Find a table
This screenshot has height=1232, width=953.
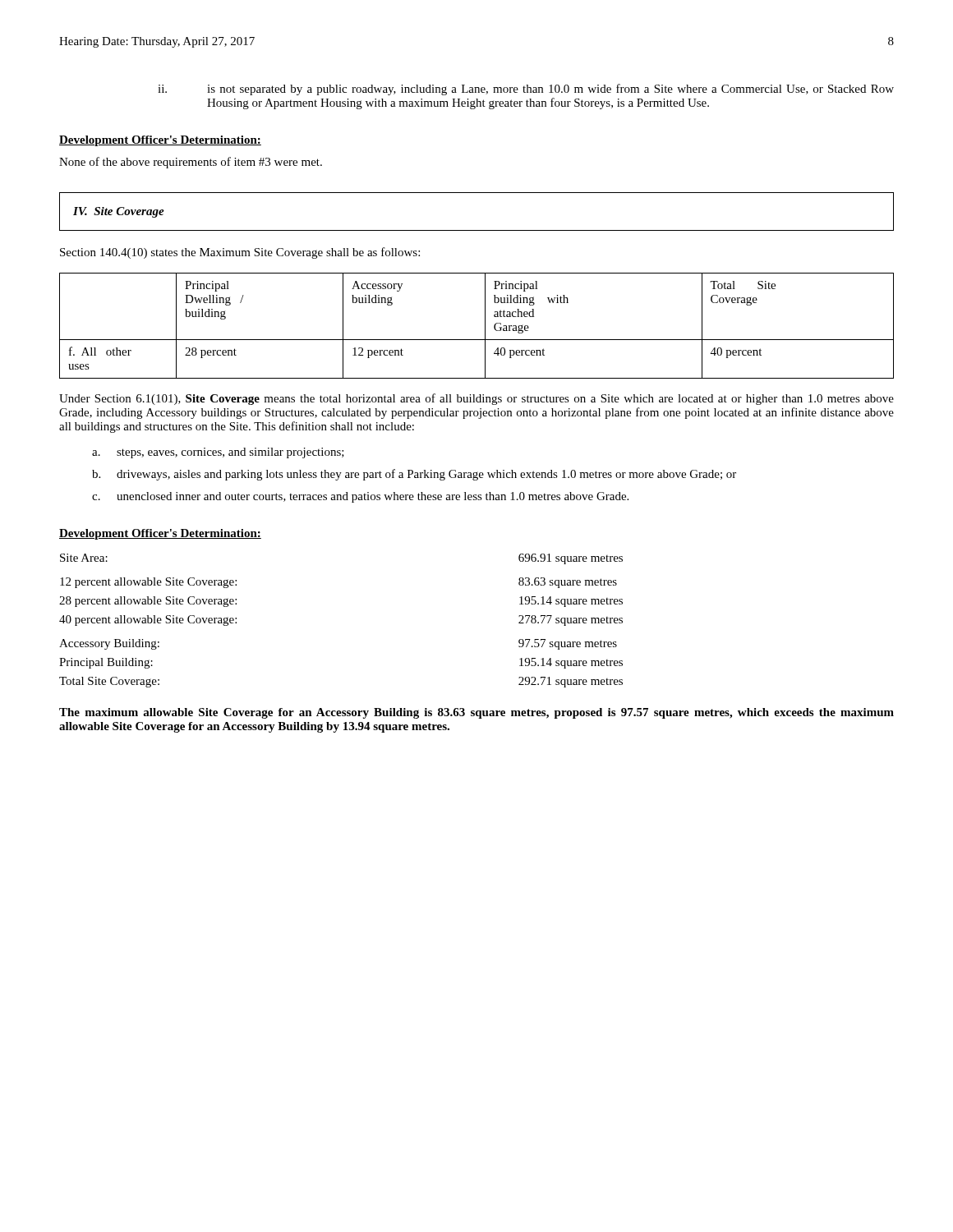476,326
